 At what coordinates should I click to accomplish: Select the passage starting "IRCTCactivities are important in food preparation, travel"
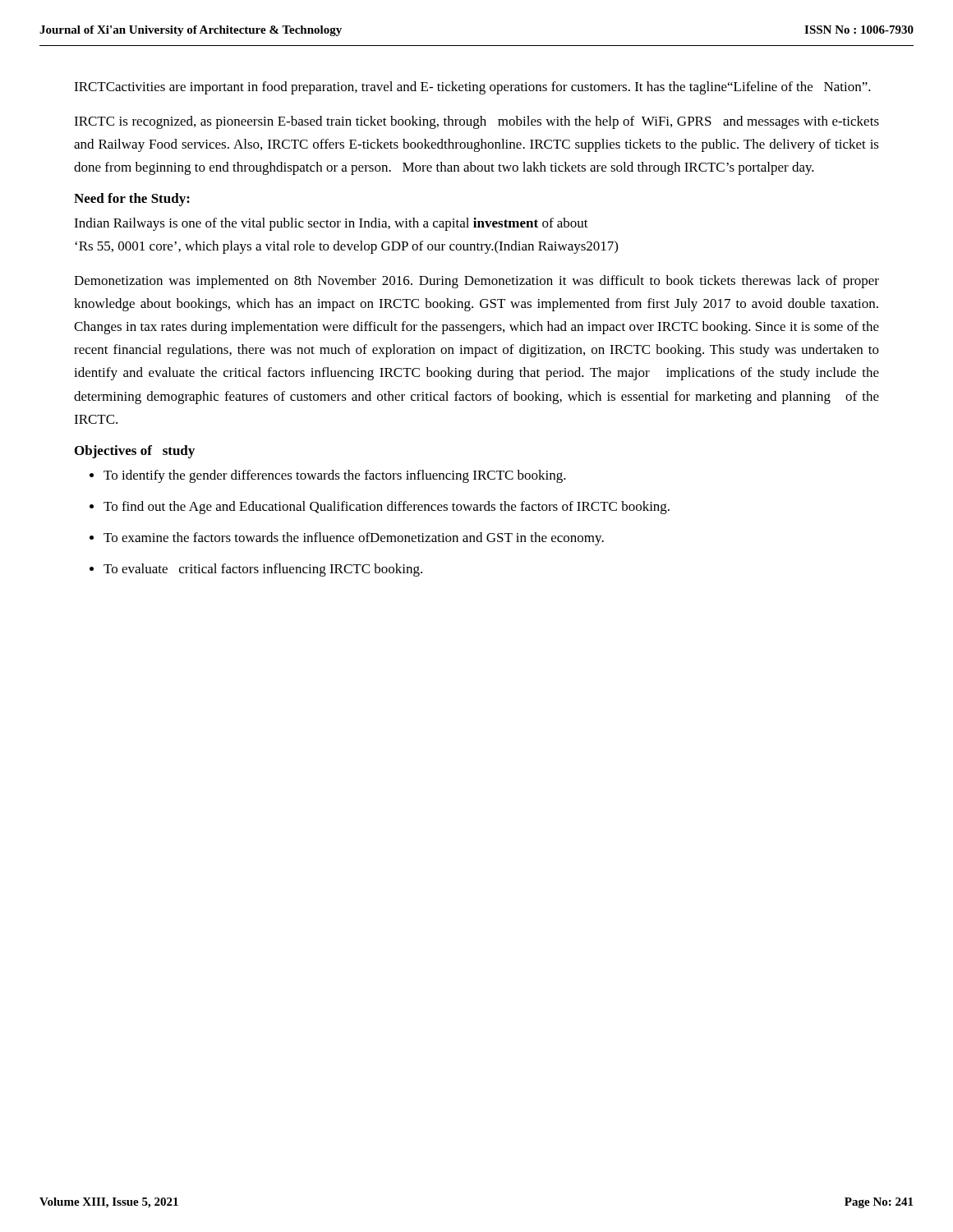(473, 87)
